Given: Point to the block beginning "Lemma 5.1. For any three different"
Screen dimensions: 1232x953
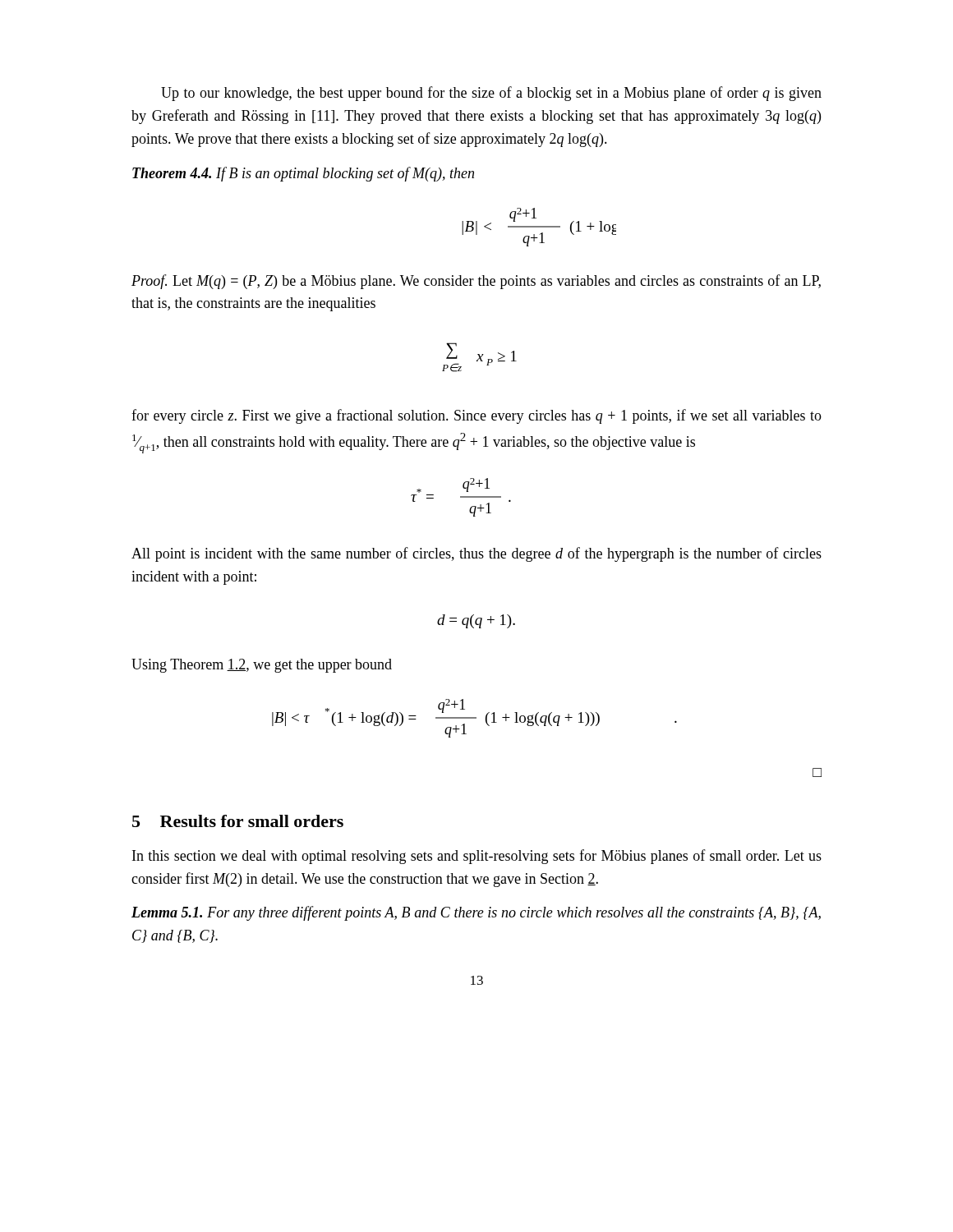Looking at the screenshot, I should (476, 925).
